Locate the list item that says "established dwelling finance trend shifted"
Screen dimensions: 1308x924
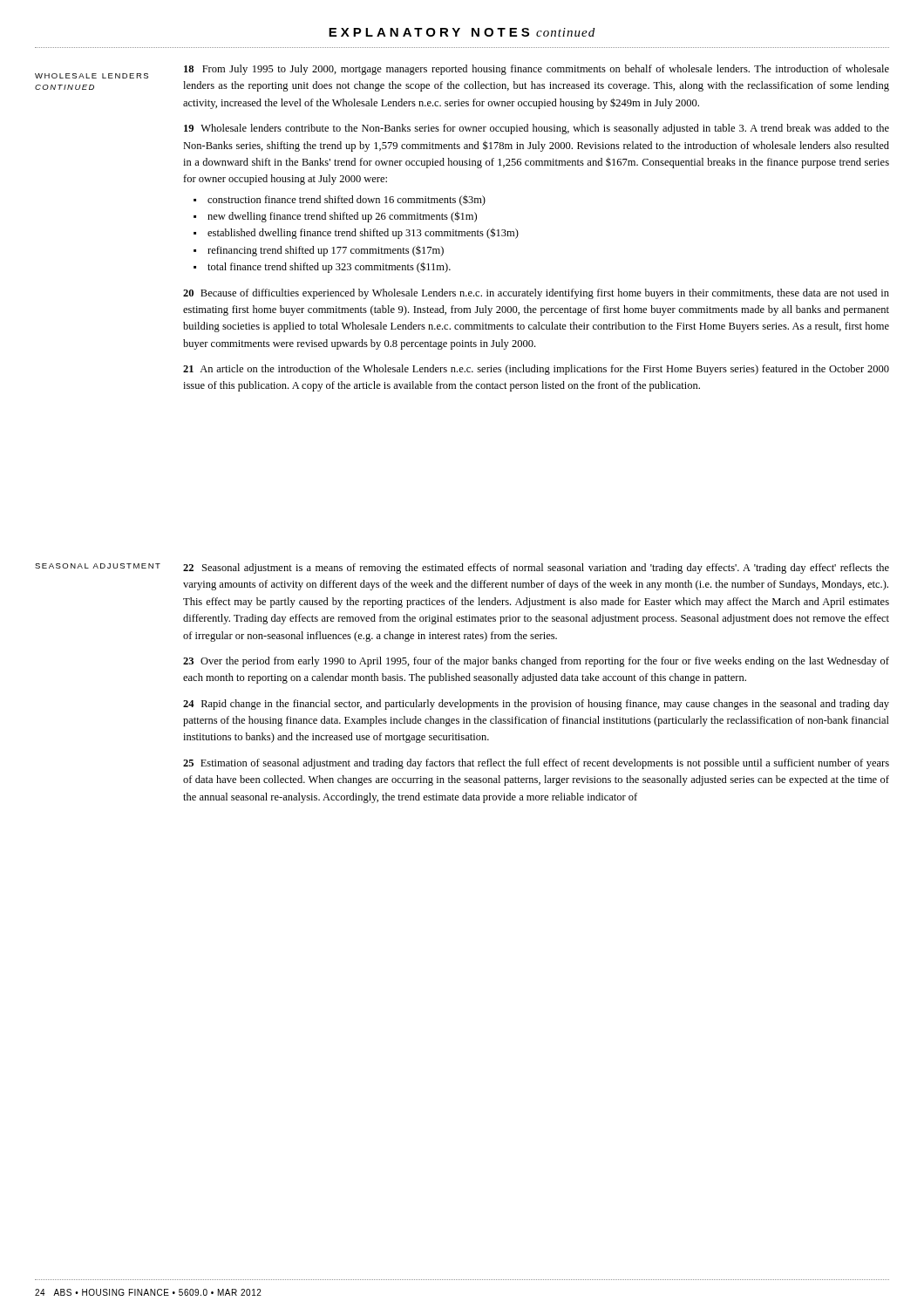pyautogui.click(x=363, y=233)
